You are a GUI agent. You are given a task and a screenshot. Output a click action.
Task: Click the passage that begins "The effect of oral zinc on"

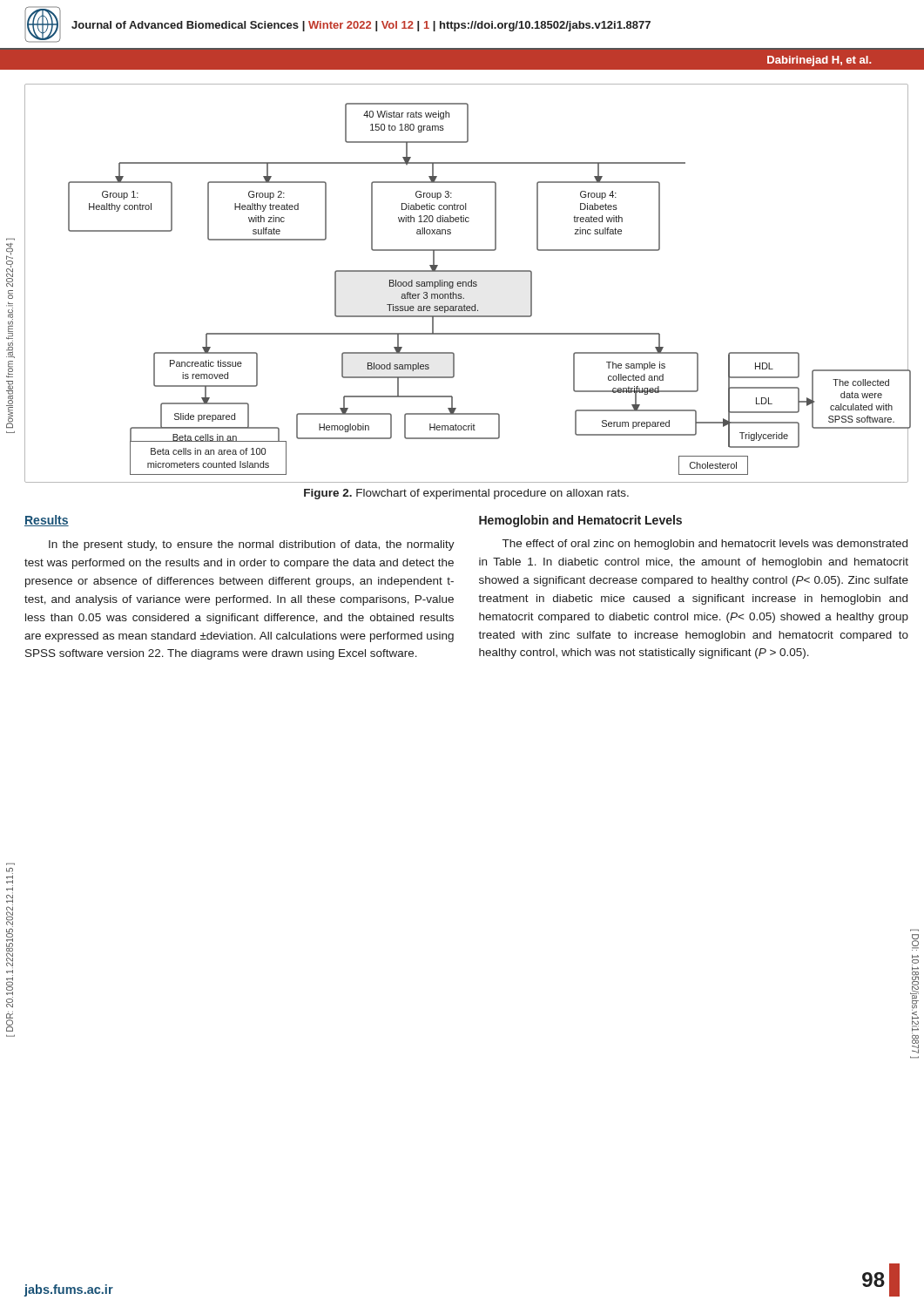[x=693, y=599]
